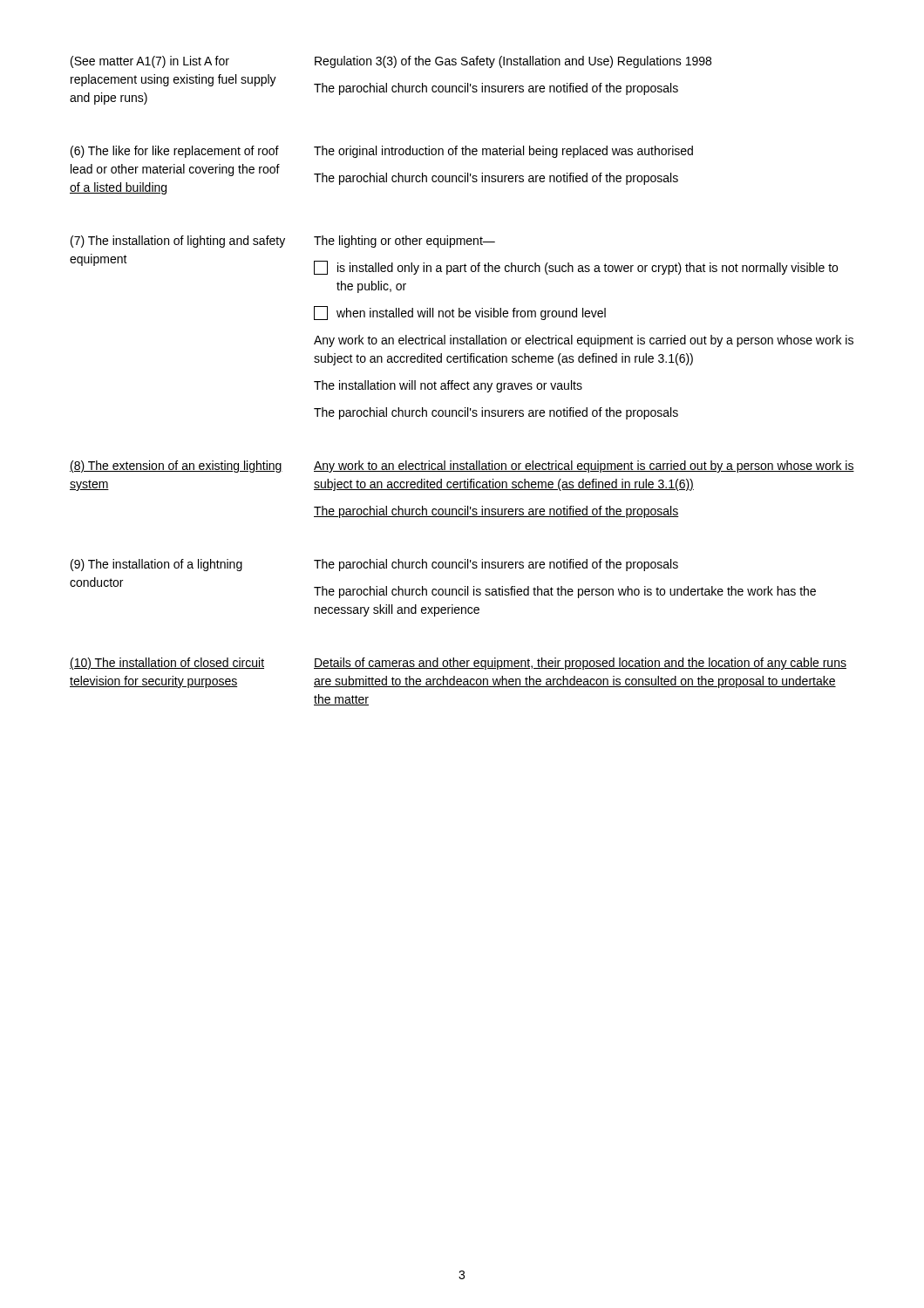Image resolution: width=924 pixels, height=1308 pixels.
Task: Locate the text block containing "(8) The extension of"
Action: (x=179, y=475)
